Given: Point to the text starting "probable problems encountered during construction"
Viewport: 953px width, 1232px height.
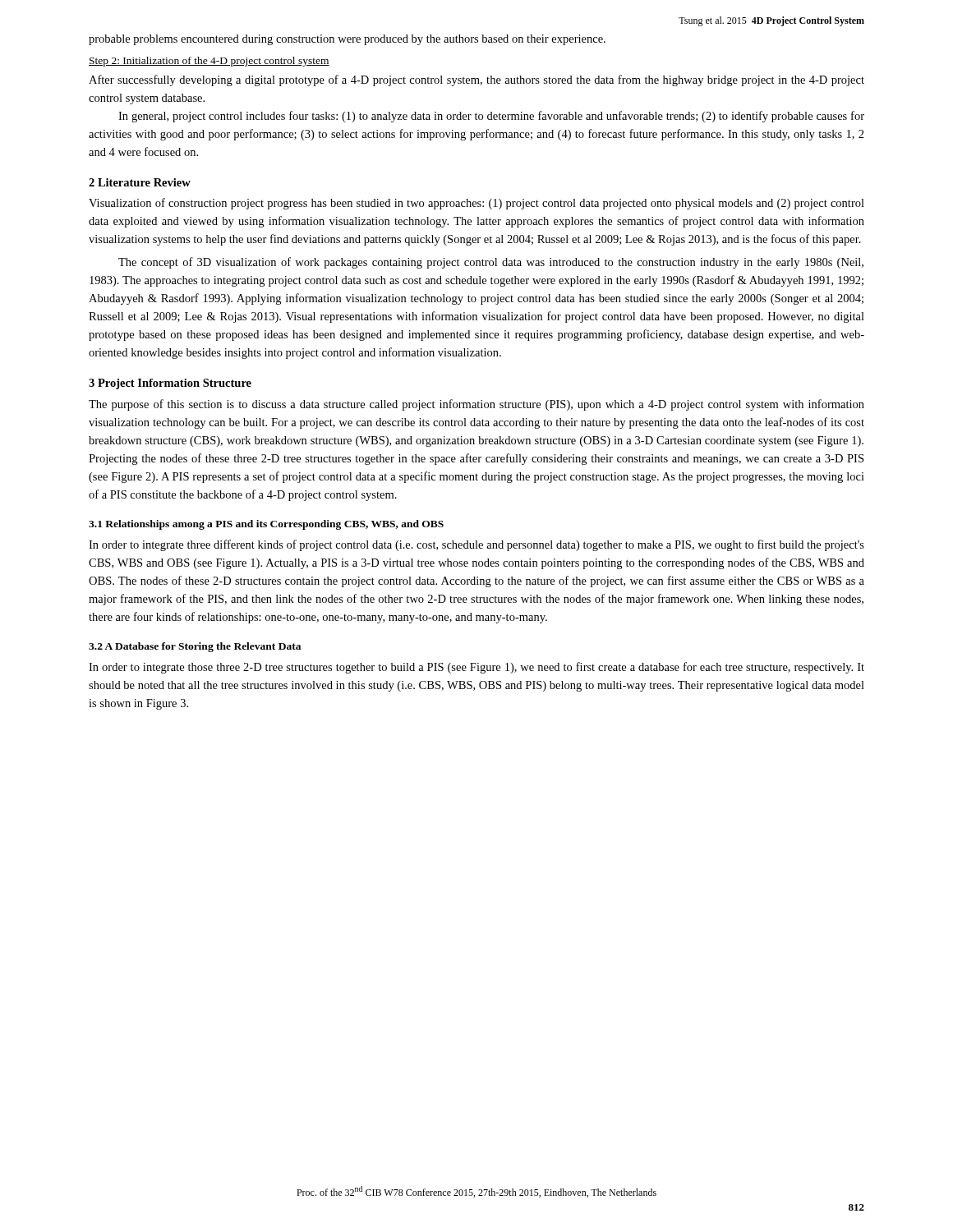Looking at the screenshot, I should click(x=476, y=39).
